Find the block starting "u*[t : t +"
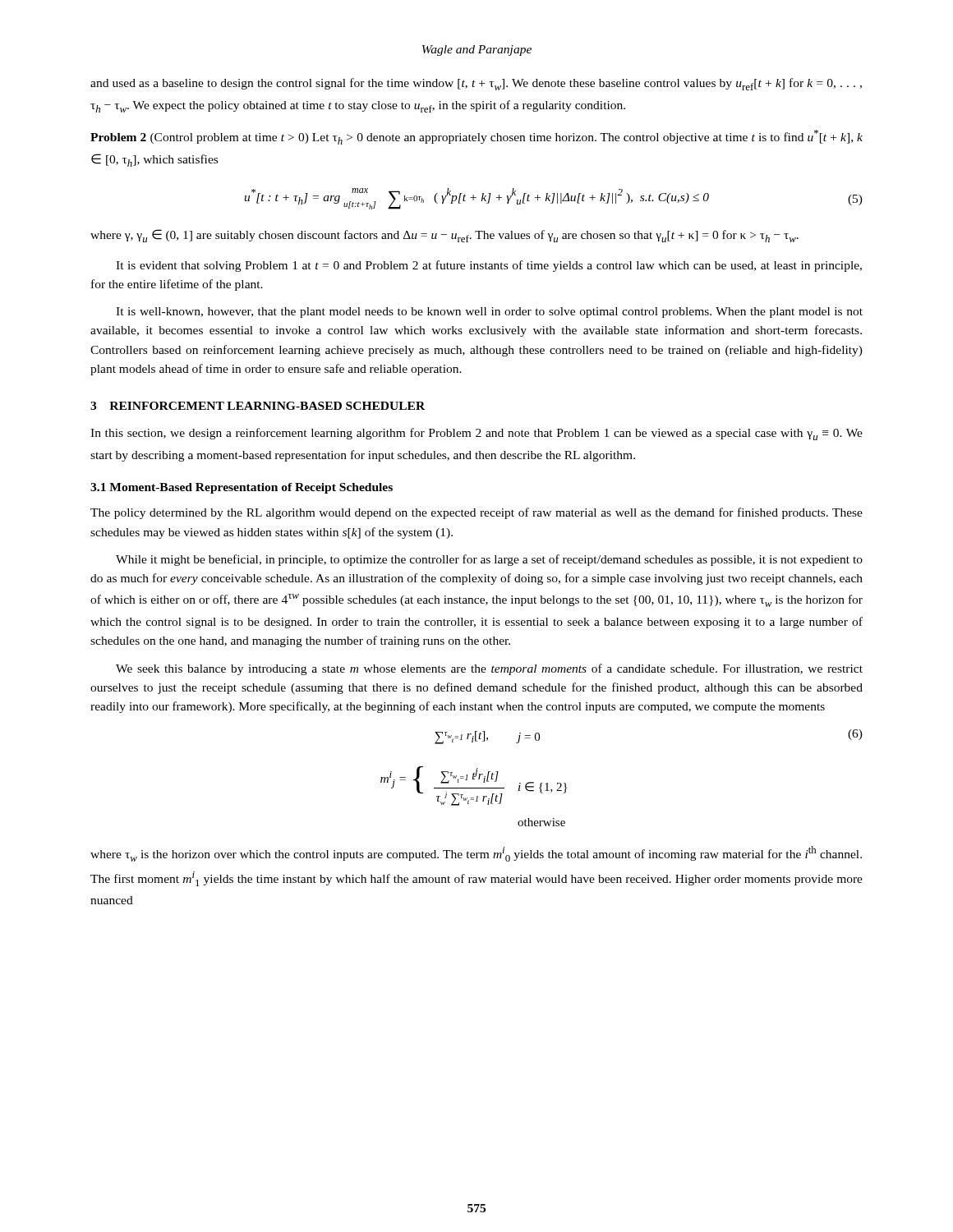The width and height of the screenshot is (953, 1232). pyautogui.click(x=476, y=198)
